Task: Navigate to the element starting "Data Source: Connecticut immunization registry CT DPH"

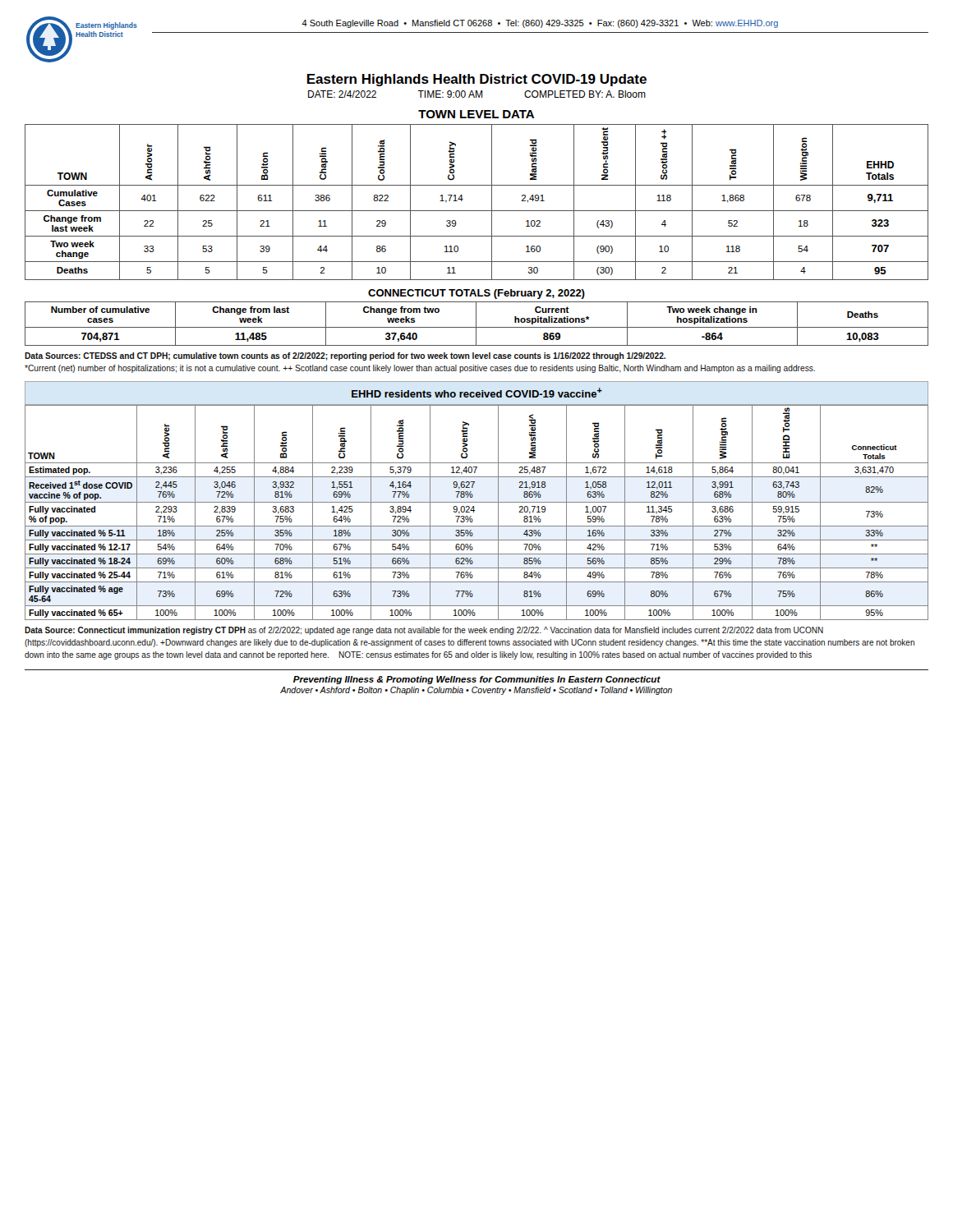Action: tap(470, 643)
